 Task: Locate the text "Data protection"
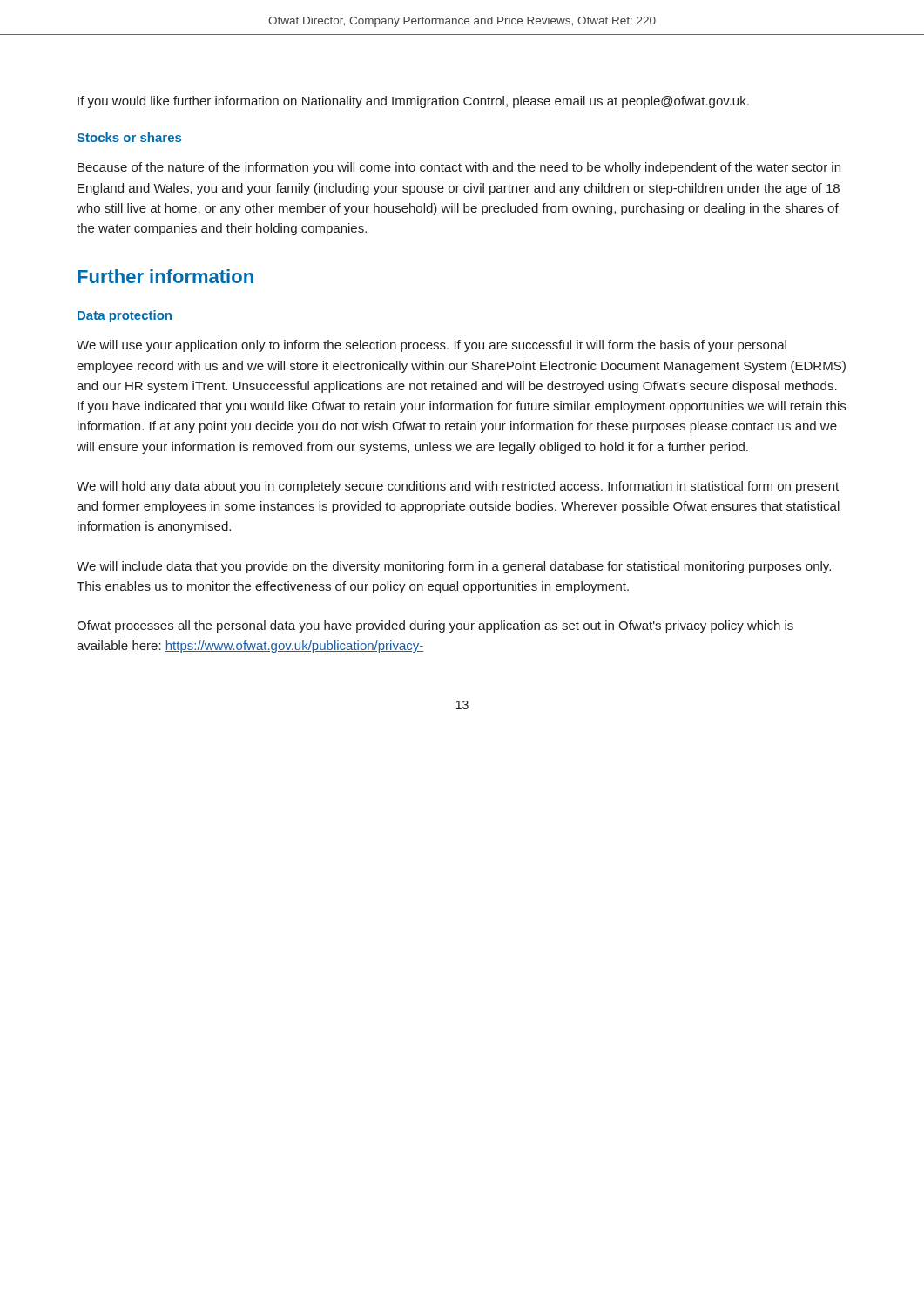coord(125,315)
